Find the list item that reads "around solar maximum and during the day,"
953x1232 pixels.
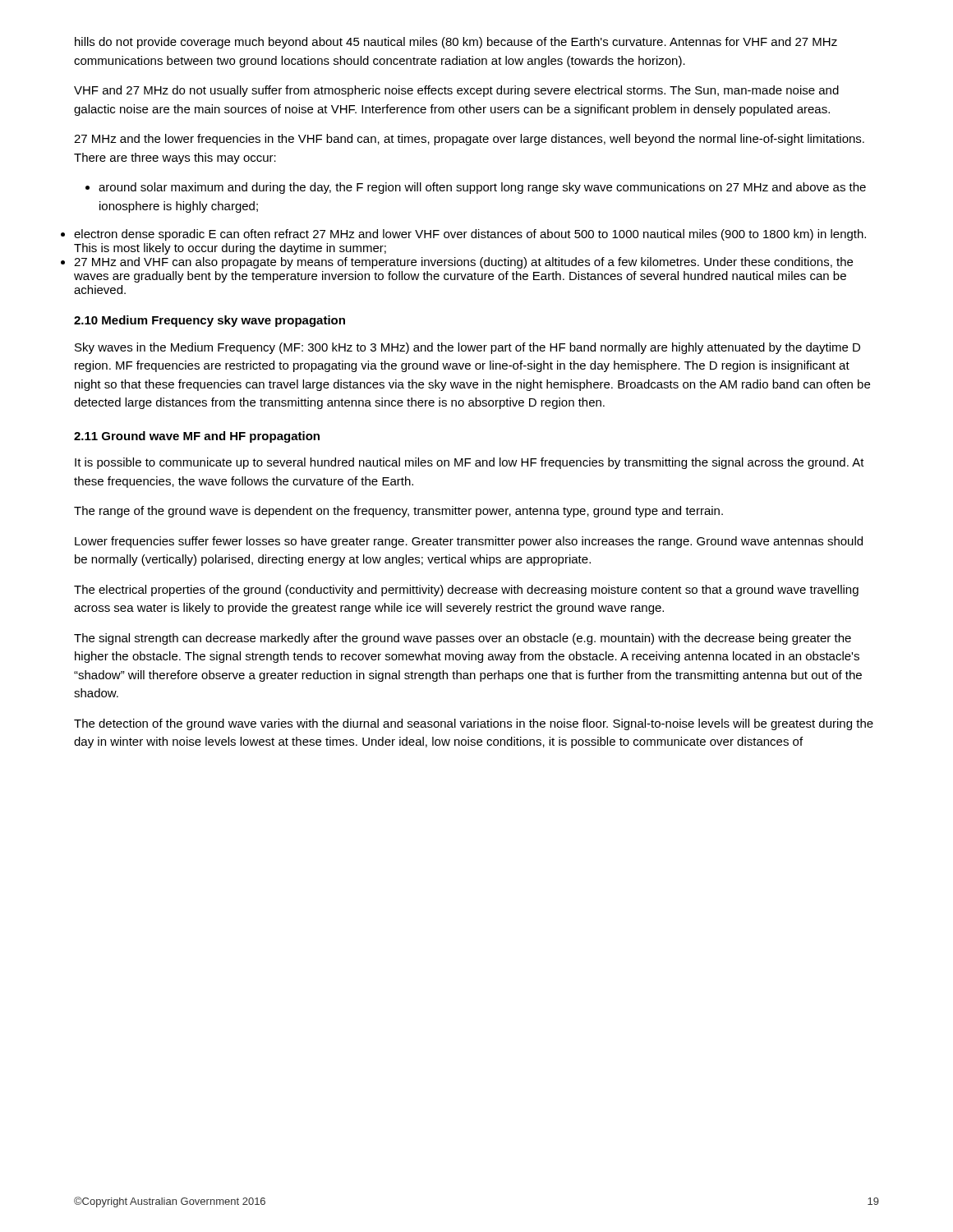[x=476, y=197]
